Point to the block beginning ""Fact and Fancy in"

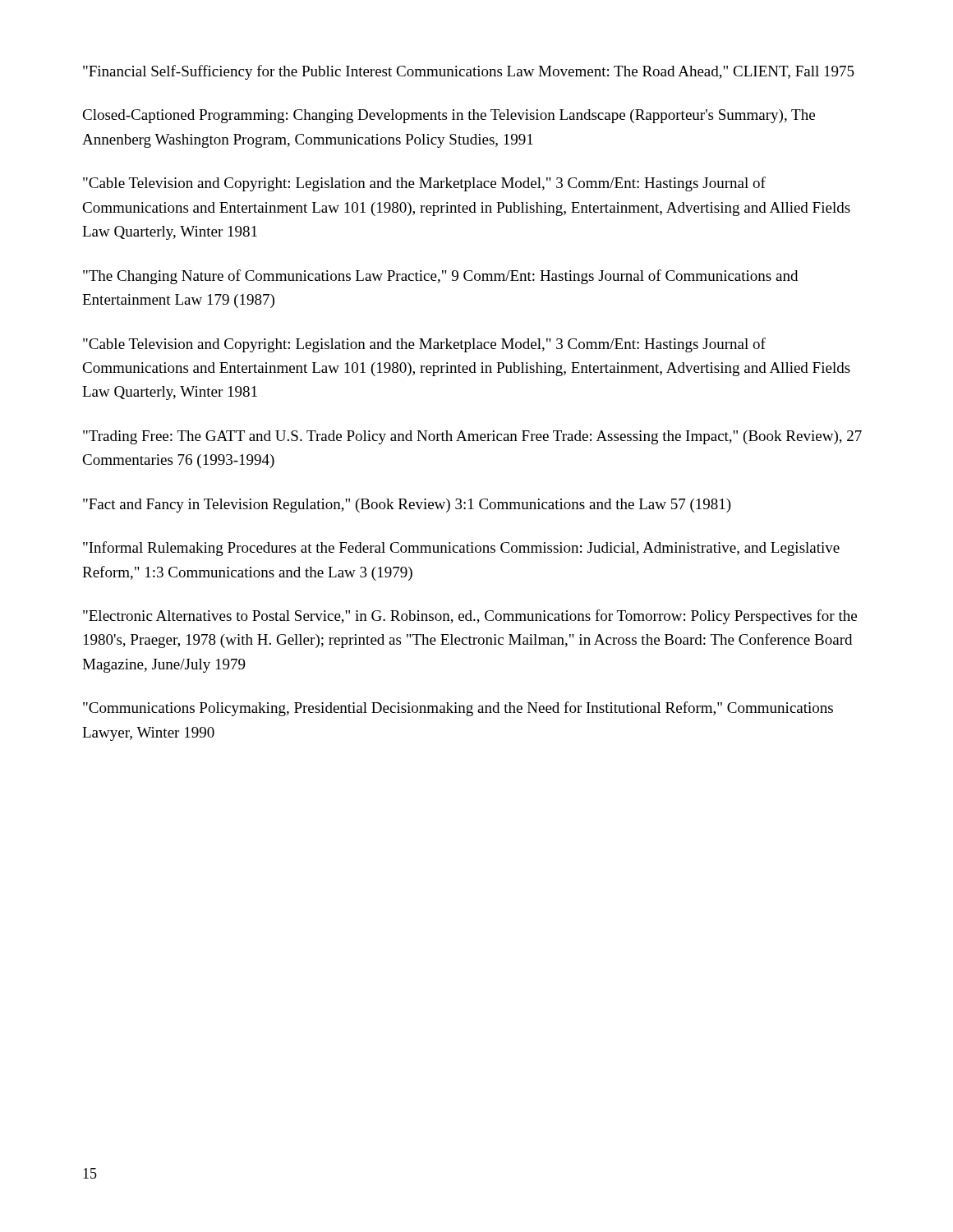click(407, 504)
